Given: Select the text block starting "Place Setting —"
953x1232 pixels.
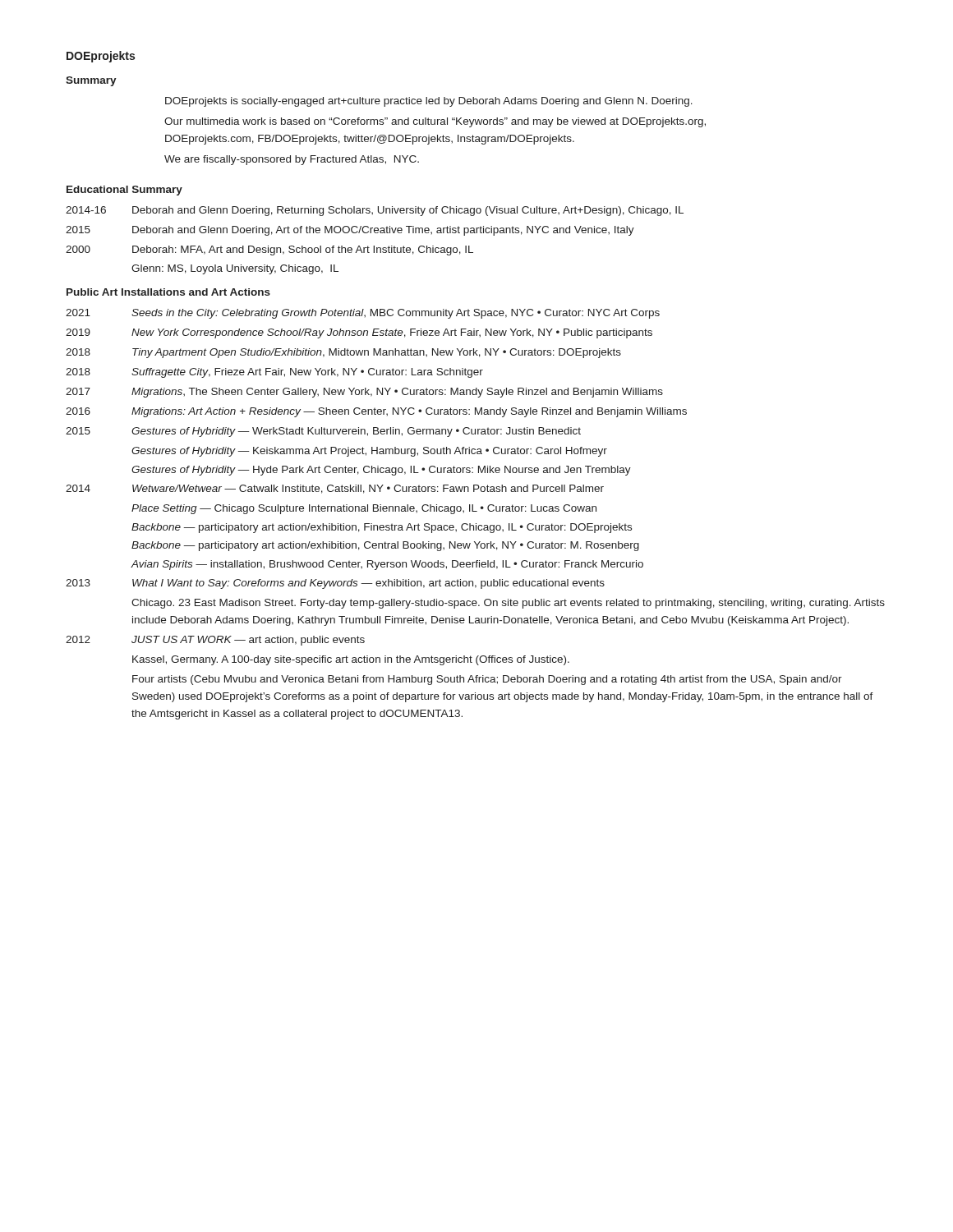Looking at the screenshot, I should [x=364, y=508].
